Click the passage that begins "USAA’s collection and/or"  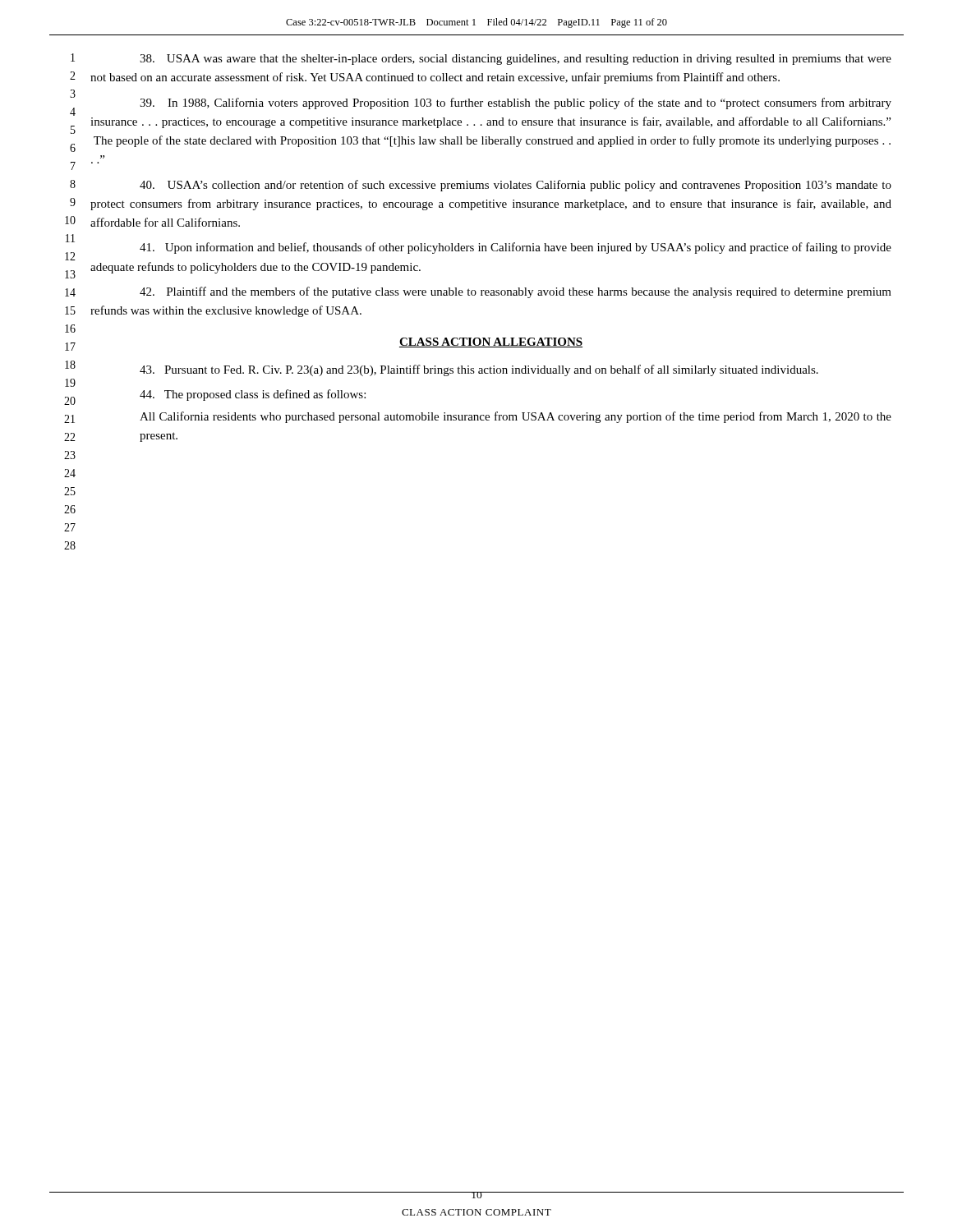[491, 204]
